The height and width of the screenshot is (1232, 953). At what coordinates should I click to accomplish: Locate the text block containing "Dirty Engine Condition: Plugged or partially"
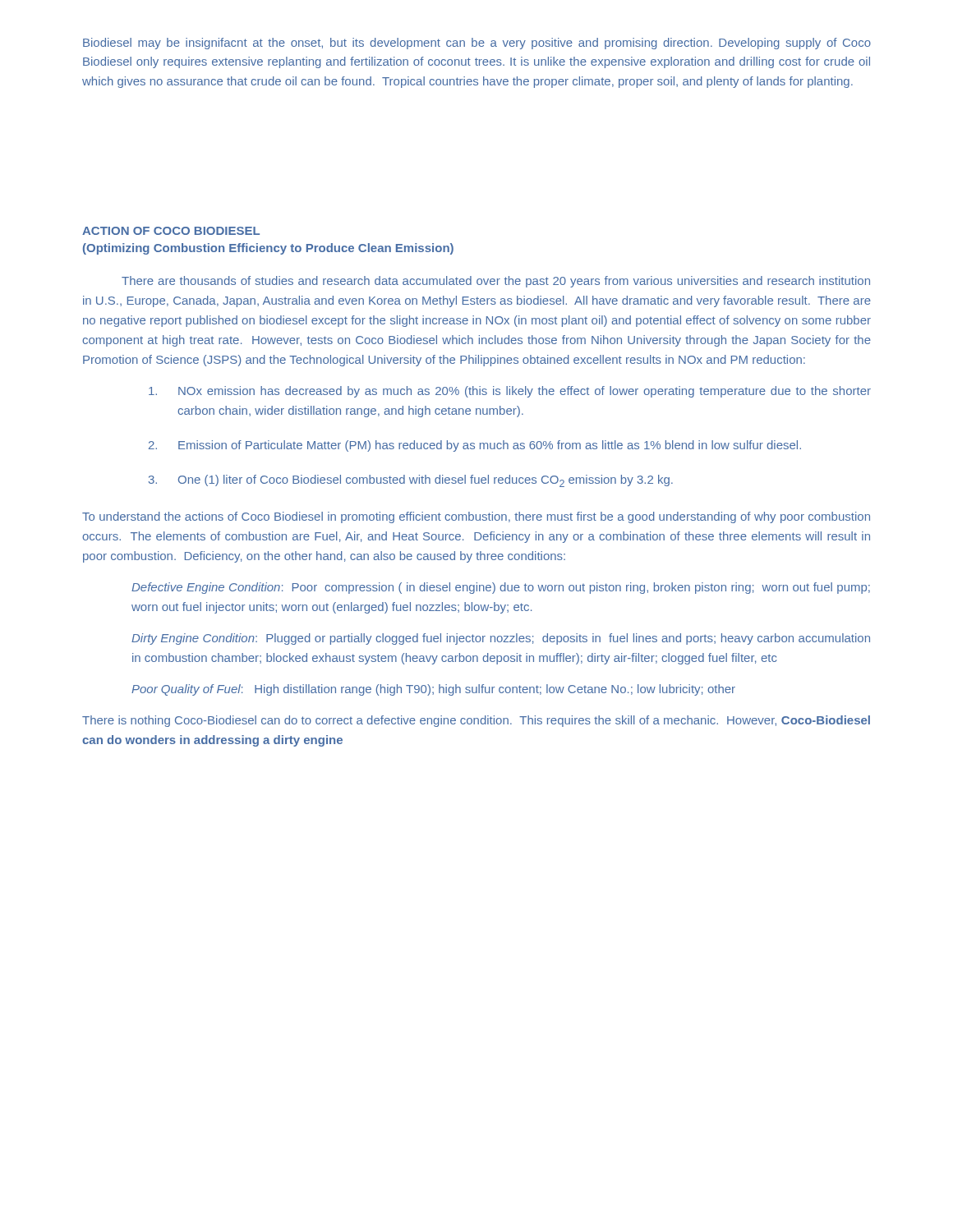point(501,647)
